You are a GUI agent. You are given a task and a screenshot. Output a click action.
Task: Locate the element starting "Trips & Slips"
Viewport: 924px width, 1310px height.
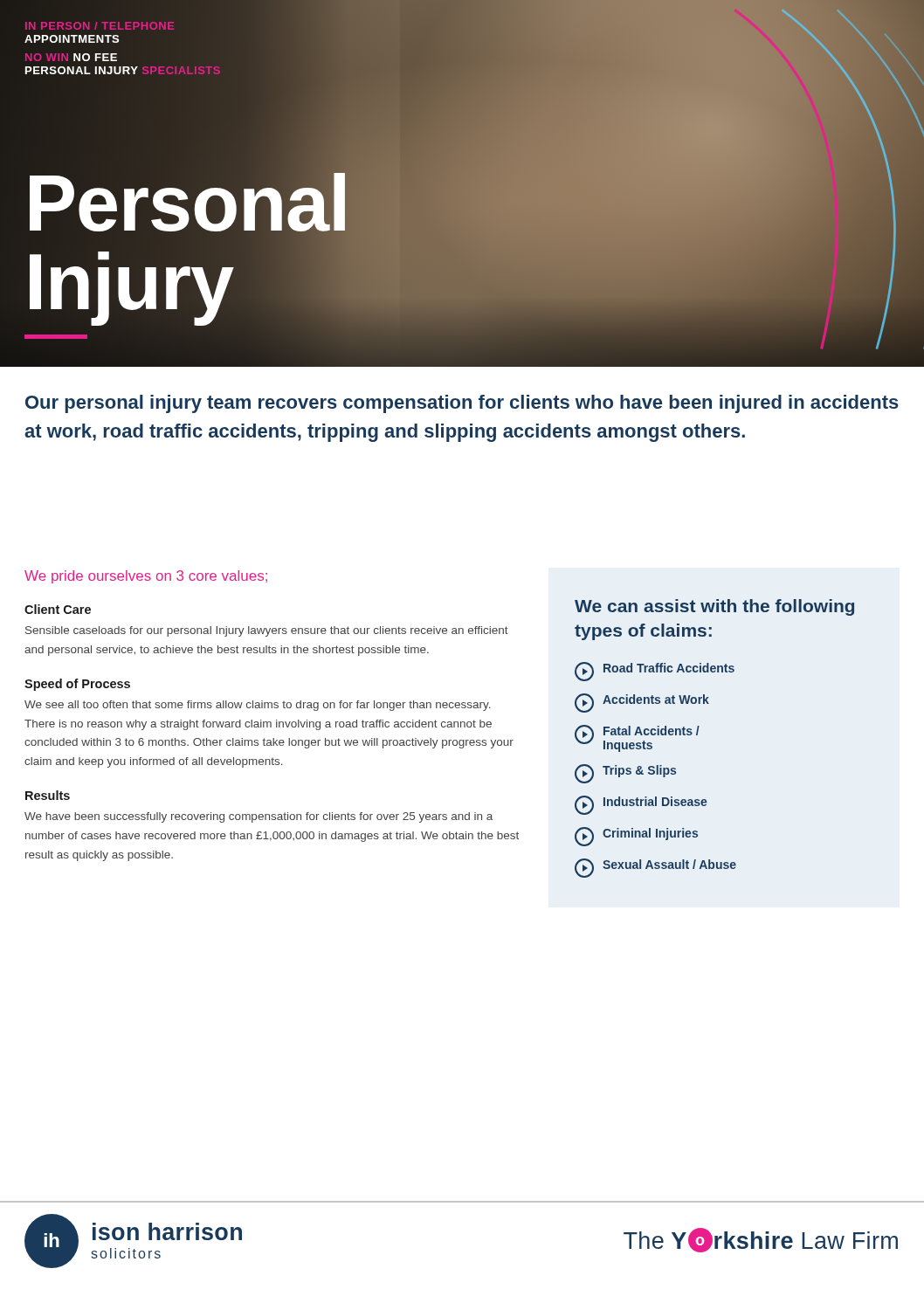tap(626, 774)
